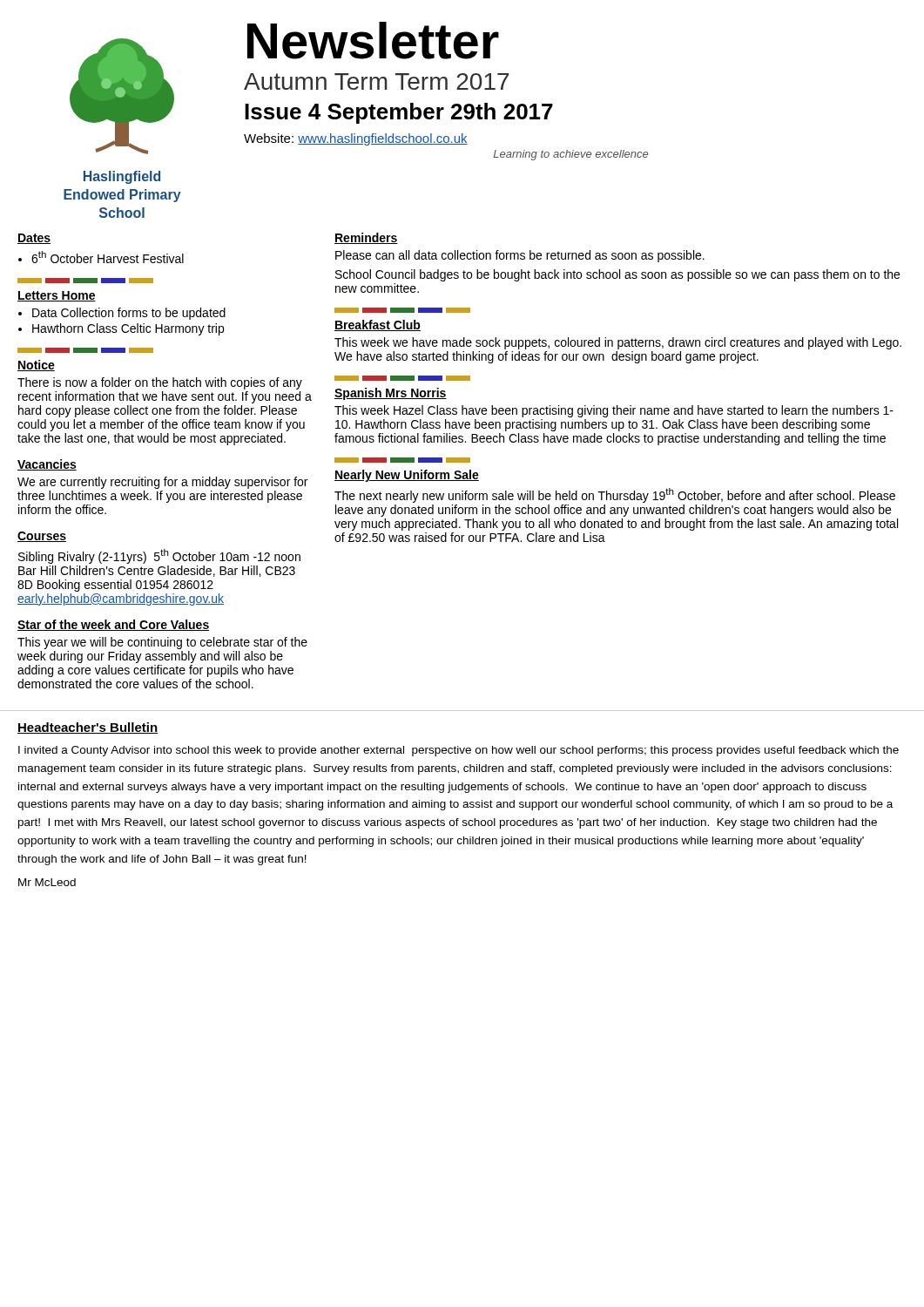Click on the list item that says "Data Collection forms to be updated"
Viewport: 924px width, 1307px height.
129,313
